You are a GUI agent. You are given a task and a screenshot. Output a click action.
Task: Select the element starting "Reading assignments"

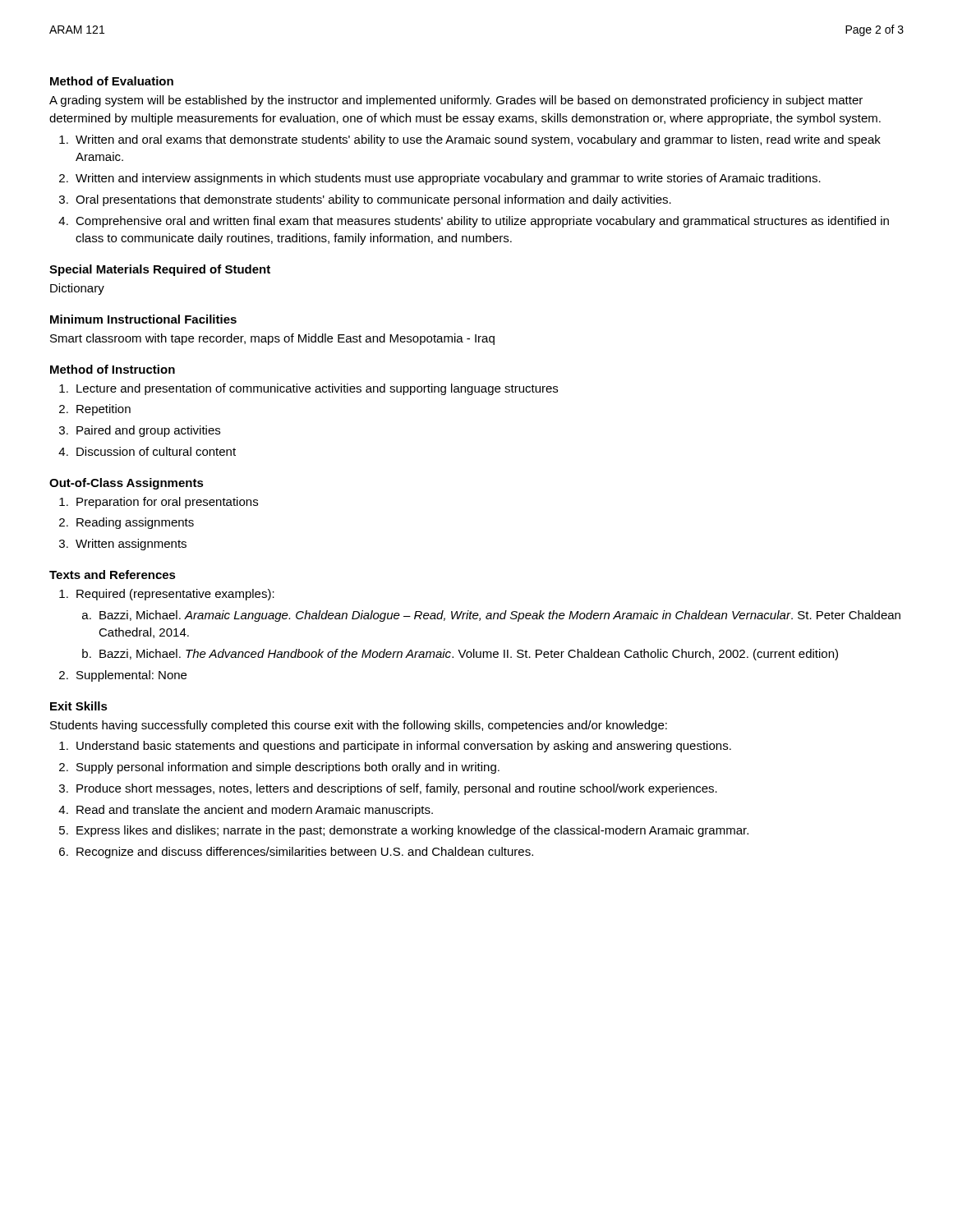tap(135, 522)
